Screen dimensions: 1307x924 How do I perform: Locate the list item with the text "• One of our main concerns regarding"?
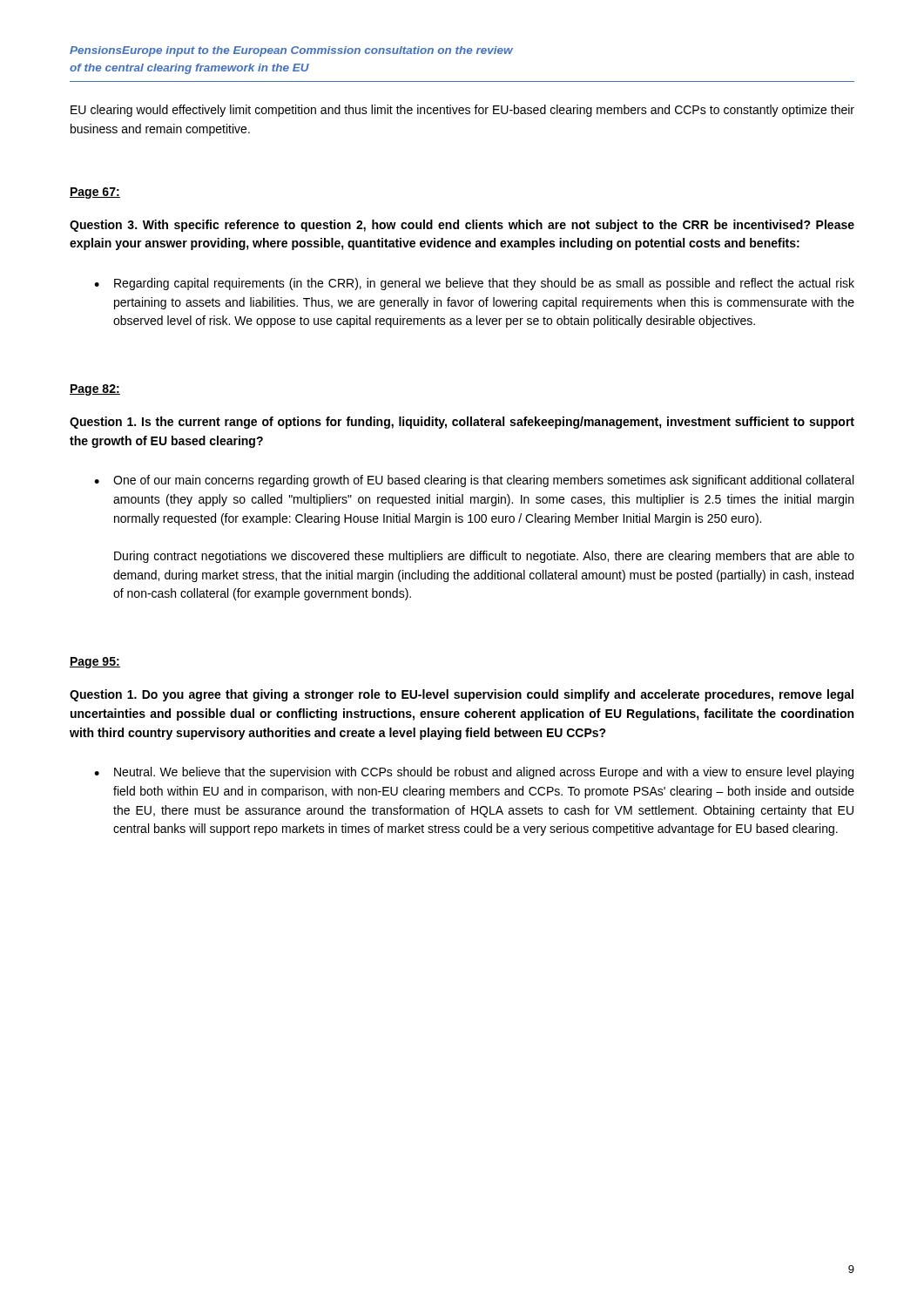coord(474,481)
